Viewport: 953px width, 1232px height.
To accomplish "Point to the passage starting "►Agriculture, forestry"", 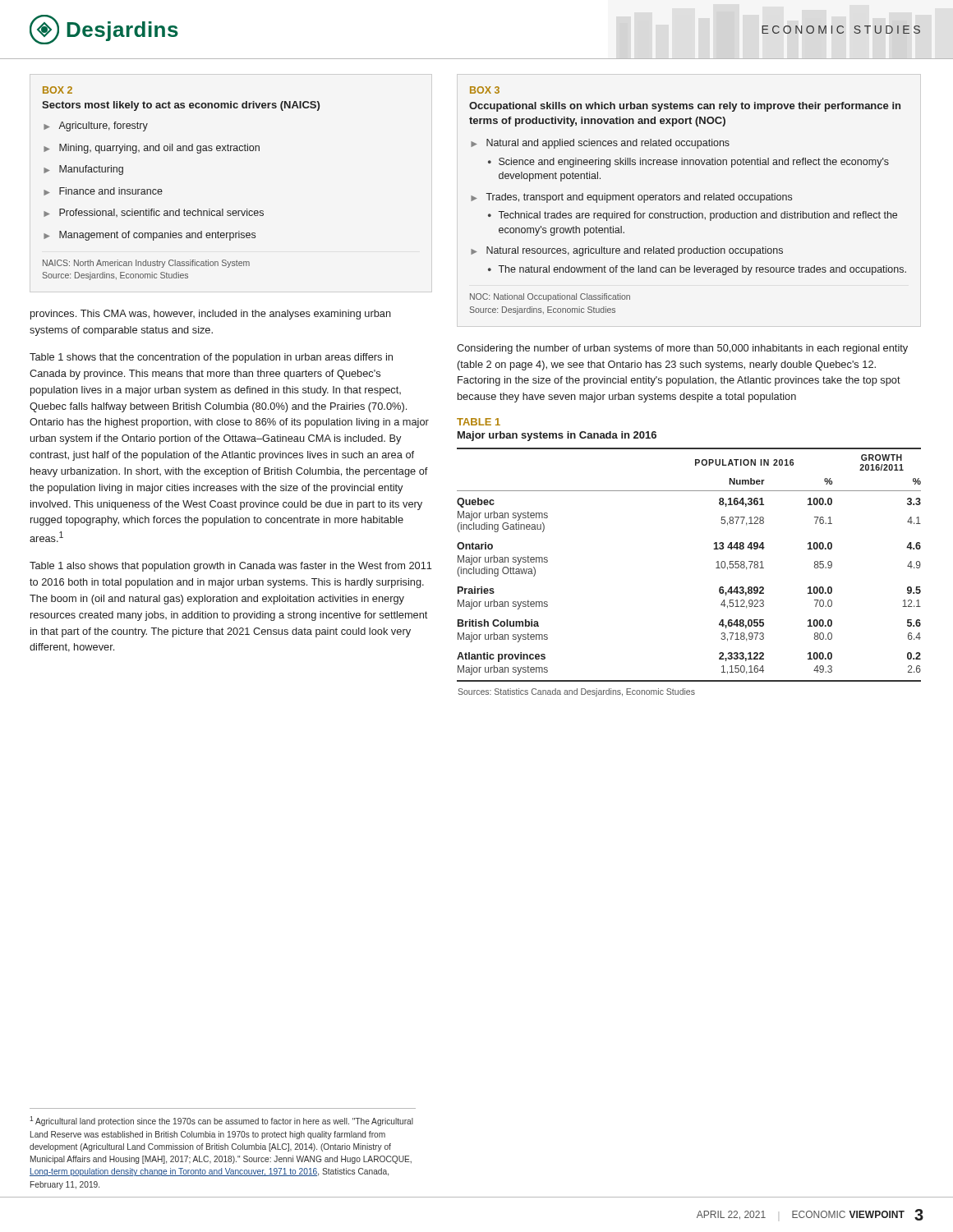I will pyautogui.click(x=95, y=127).
